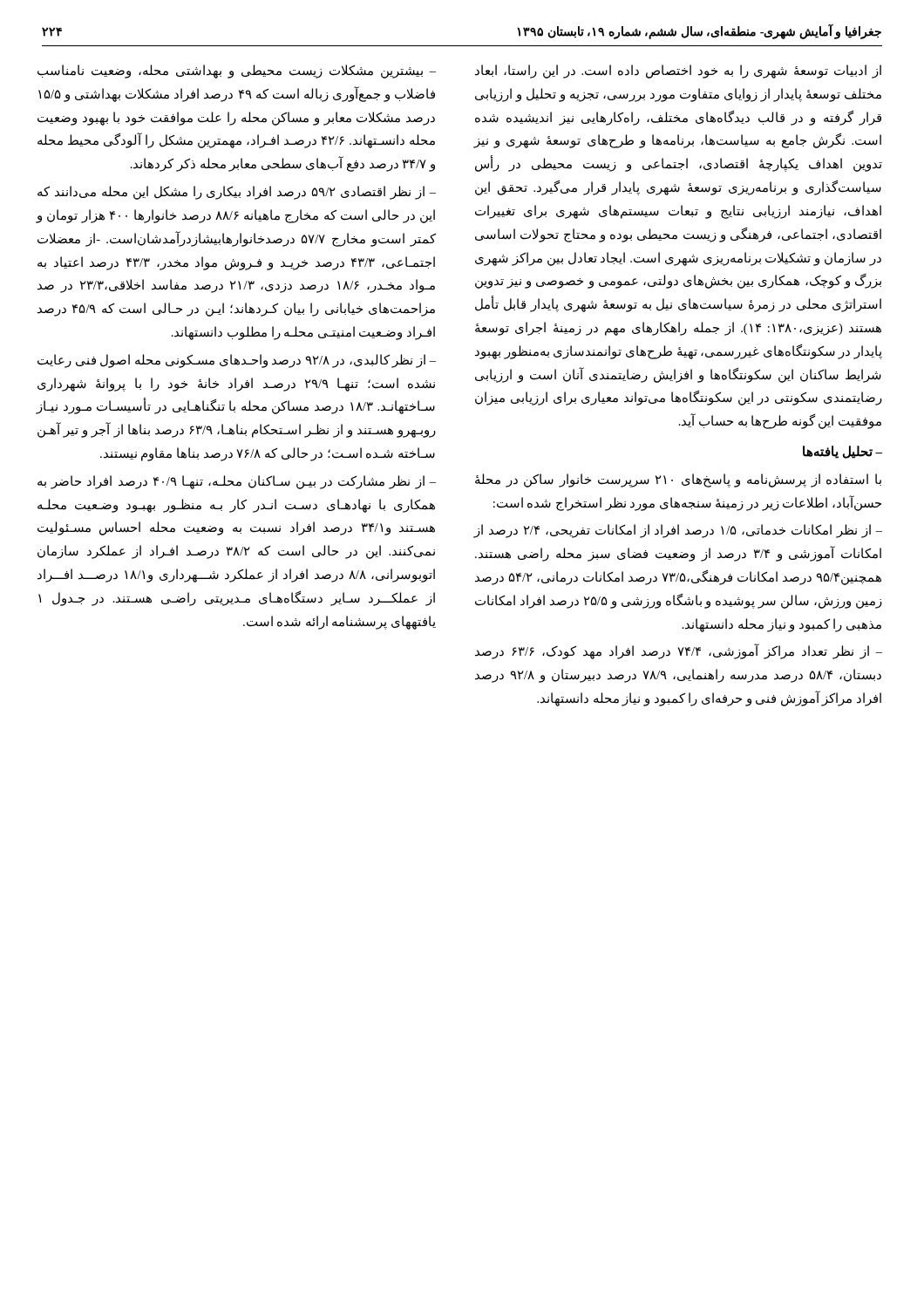924x1308 pixels.
Task: Click on the text block starting "از ادبیات توسعهٔ"
Action: coord(678,246)
